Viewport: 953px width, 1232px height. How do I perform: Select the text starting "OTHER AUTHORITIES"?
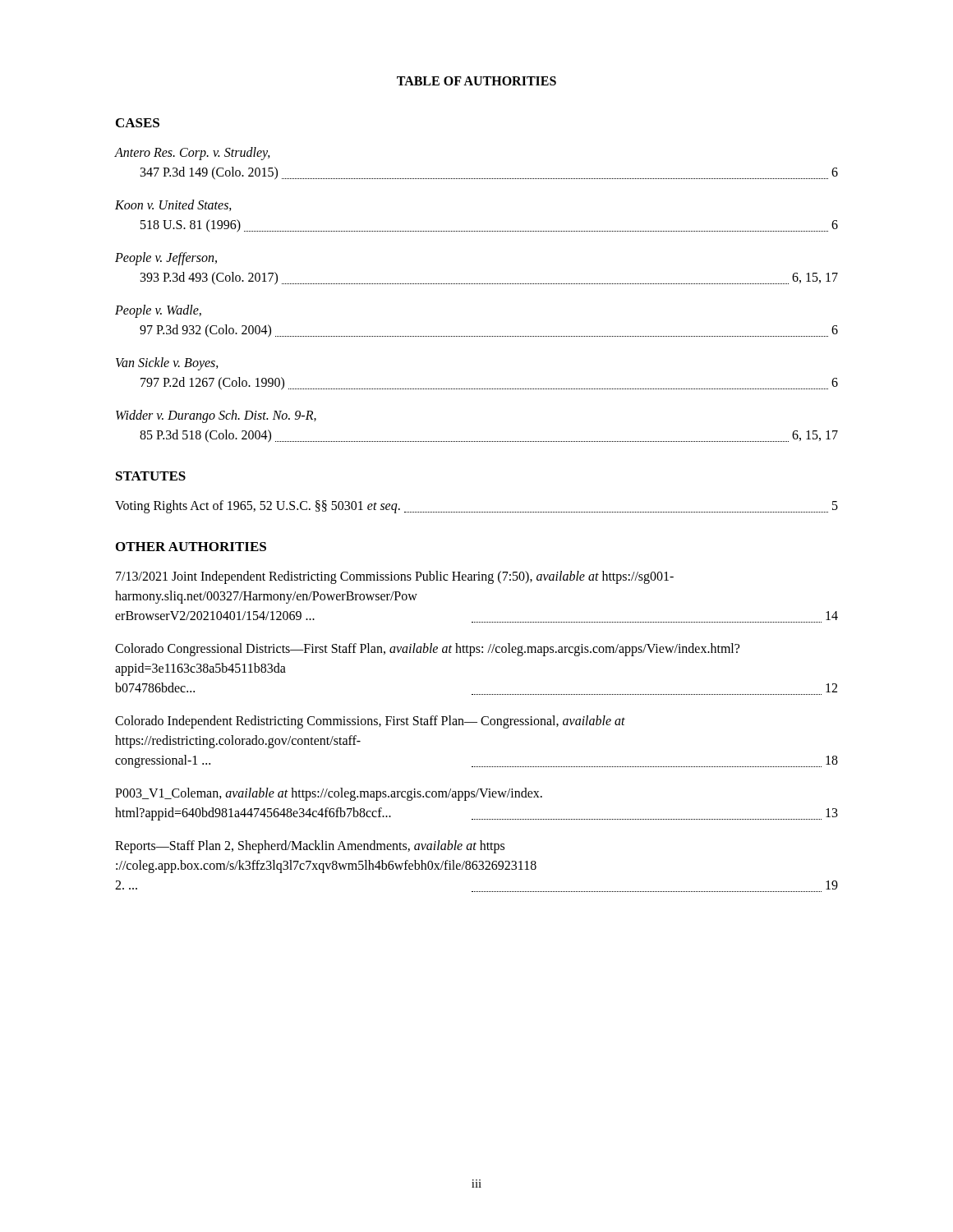191,547
